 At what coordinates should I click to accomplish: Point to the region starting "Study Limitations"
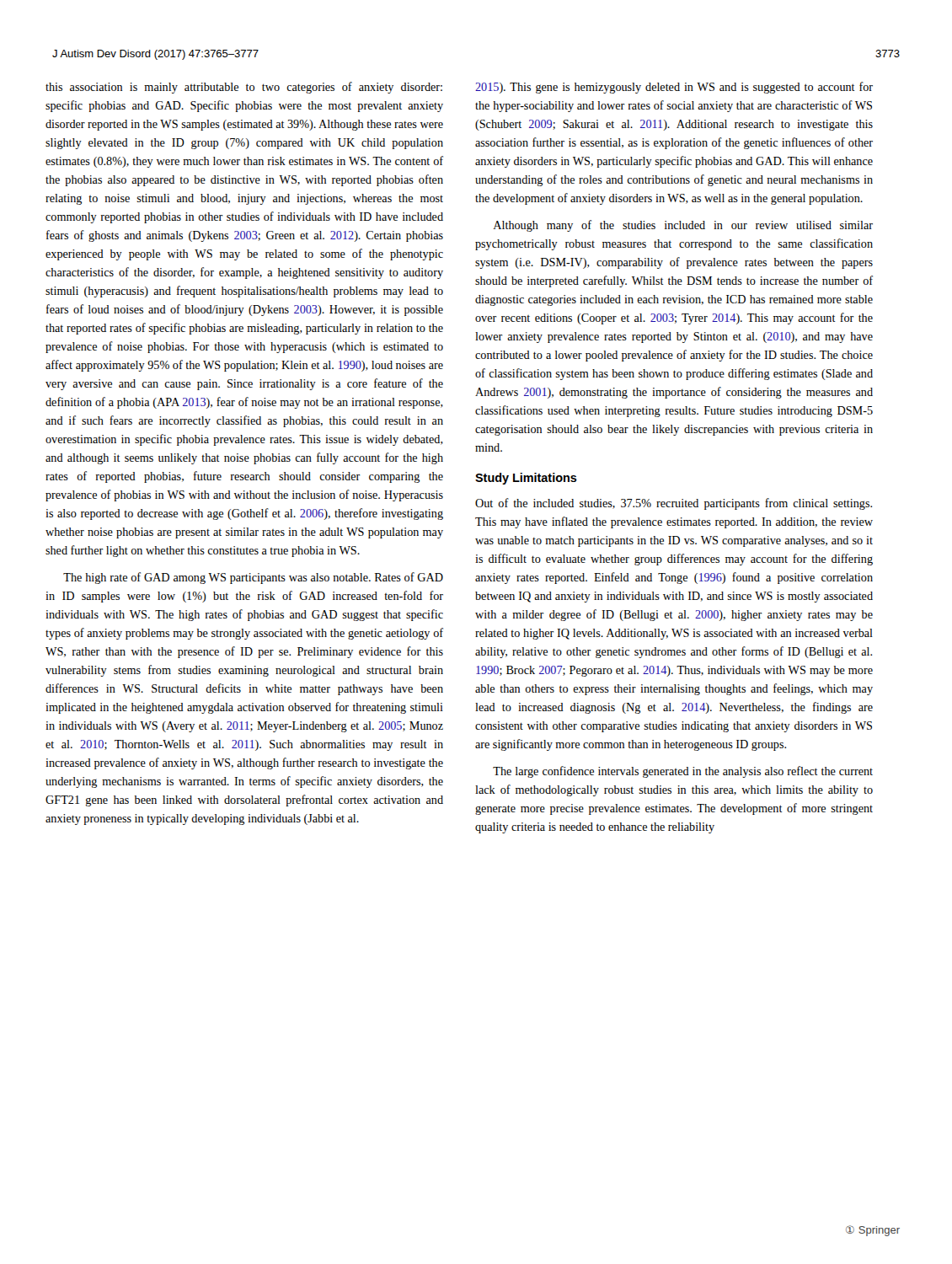pos(526,478)
